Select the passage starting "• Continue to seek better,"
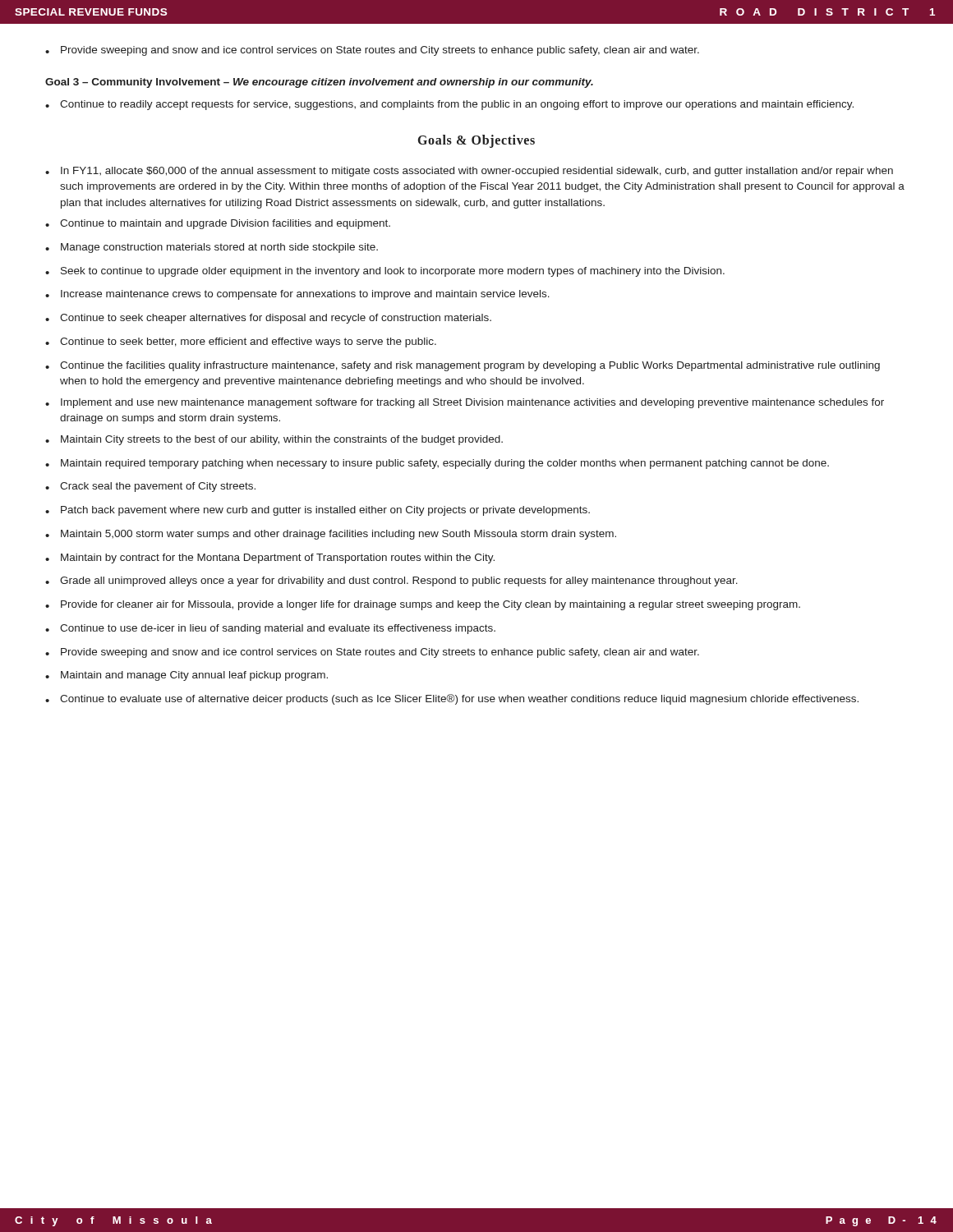 (241, 343)
